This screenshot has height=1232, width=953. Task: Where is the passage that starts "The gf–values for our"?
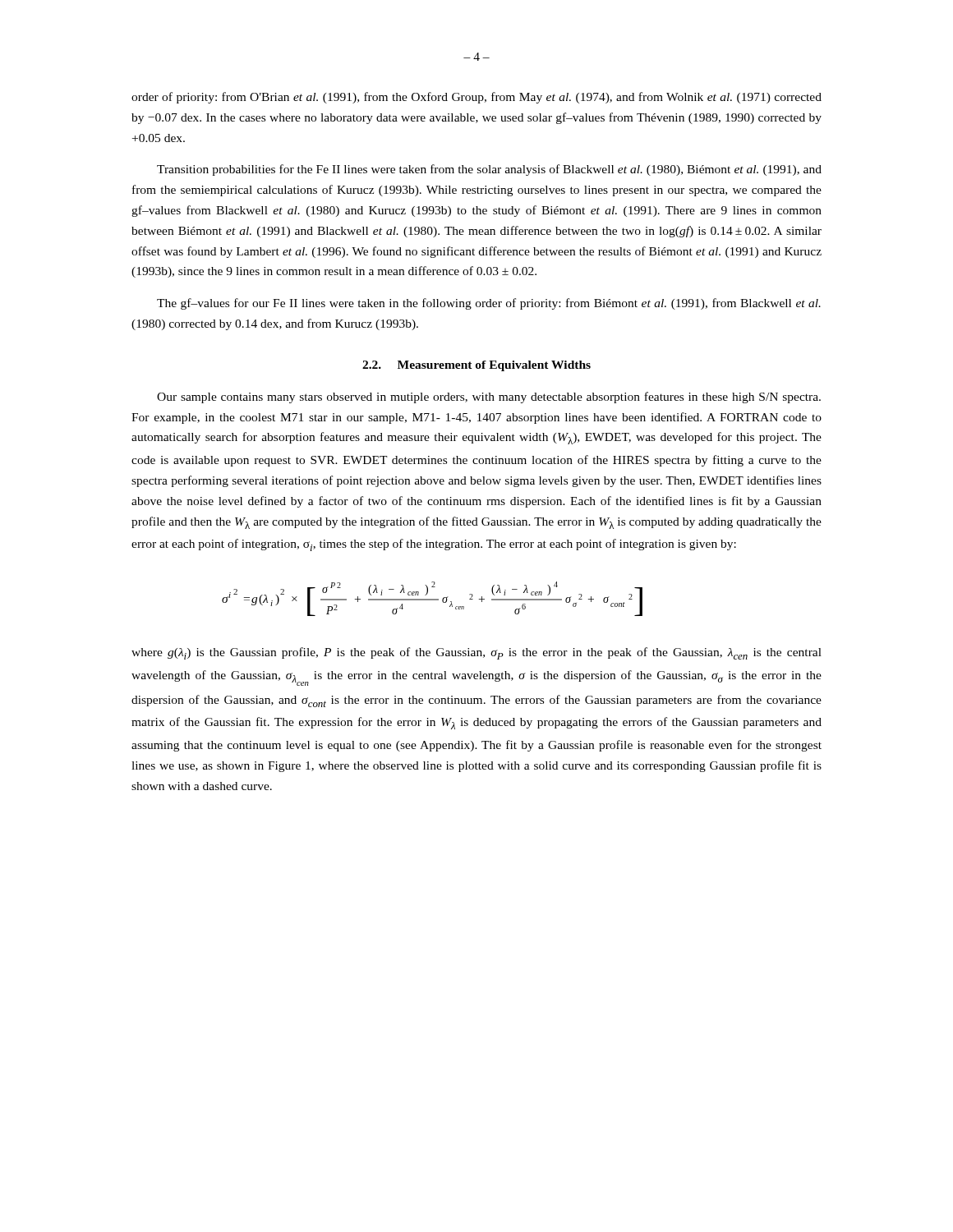click(x=476, y=314)
